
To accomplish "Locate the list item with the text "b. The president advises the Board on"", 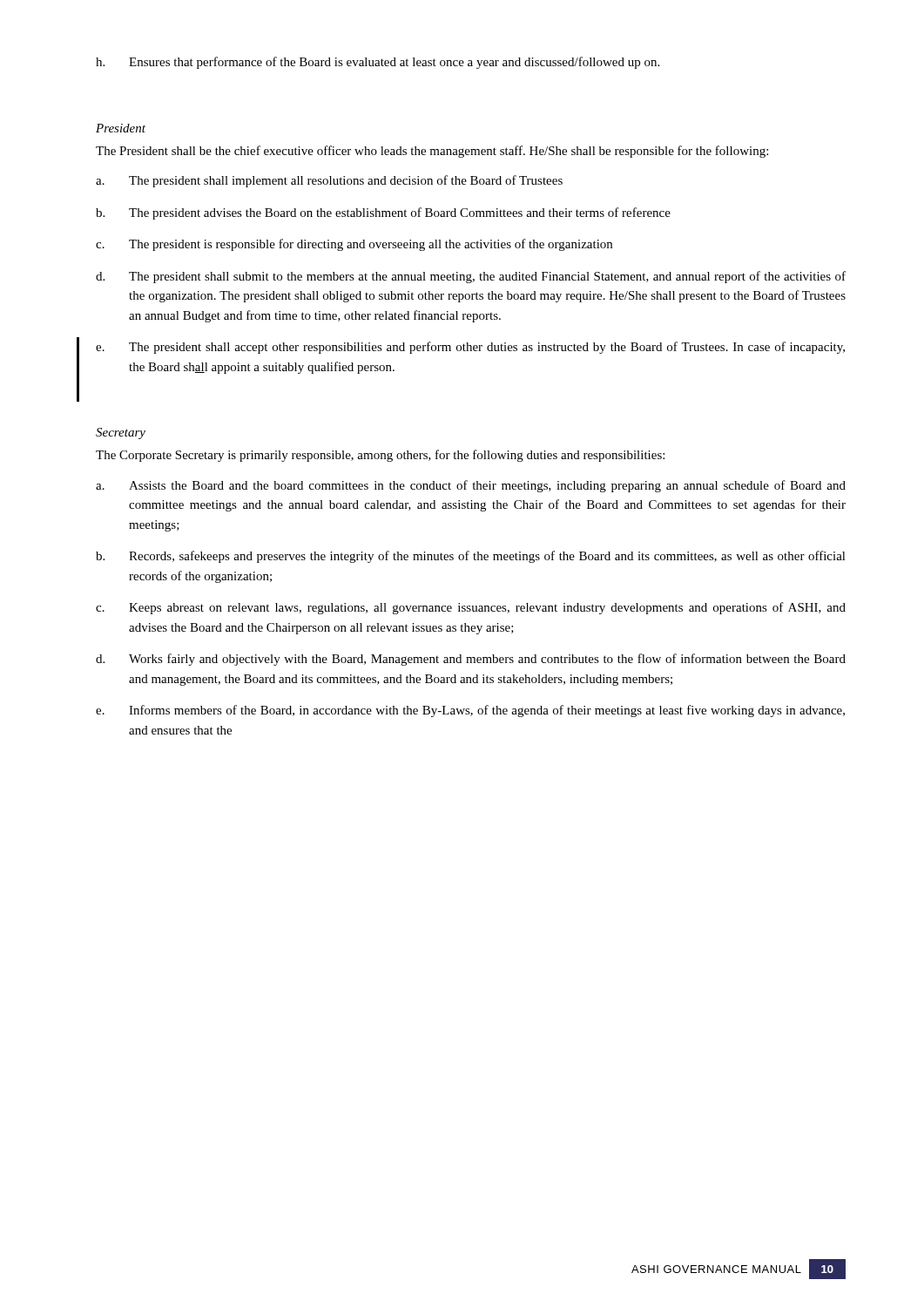I will coord(471,212).
